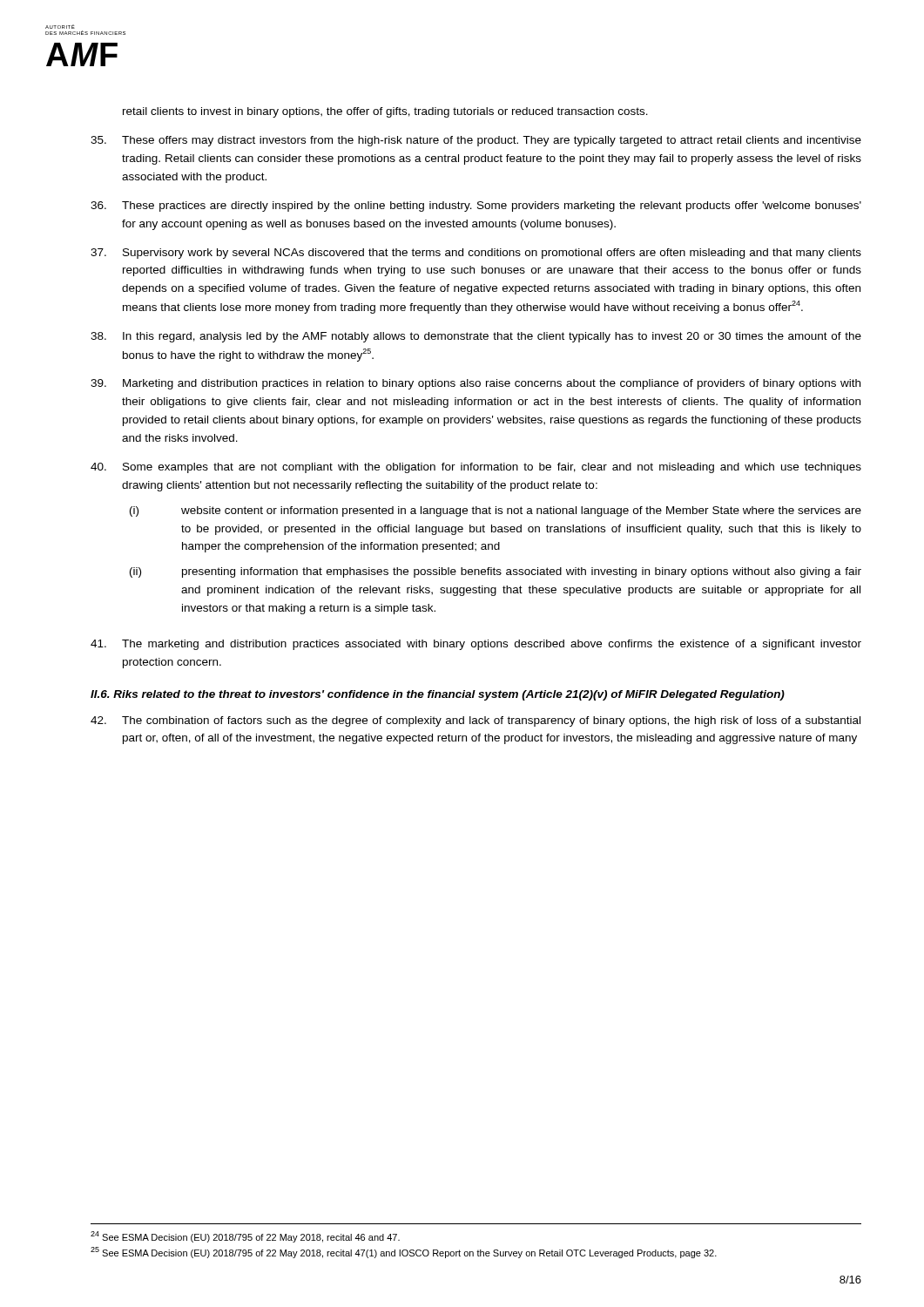Navigate to the passage starting "37. Supervisory work by several NCAs"

pos(476,280)
